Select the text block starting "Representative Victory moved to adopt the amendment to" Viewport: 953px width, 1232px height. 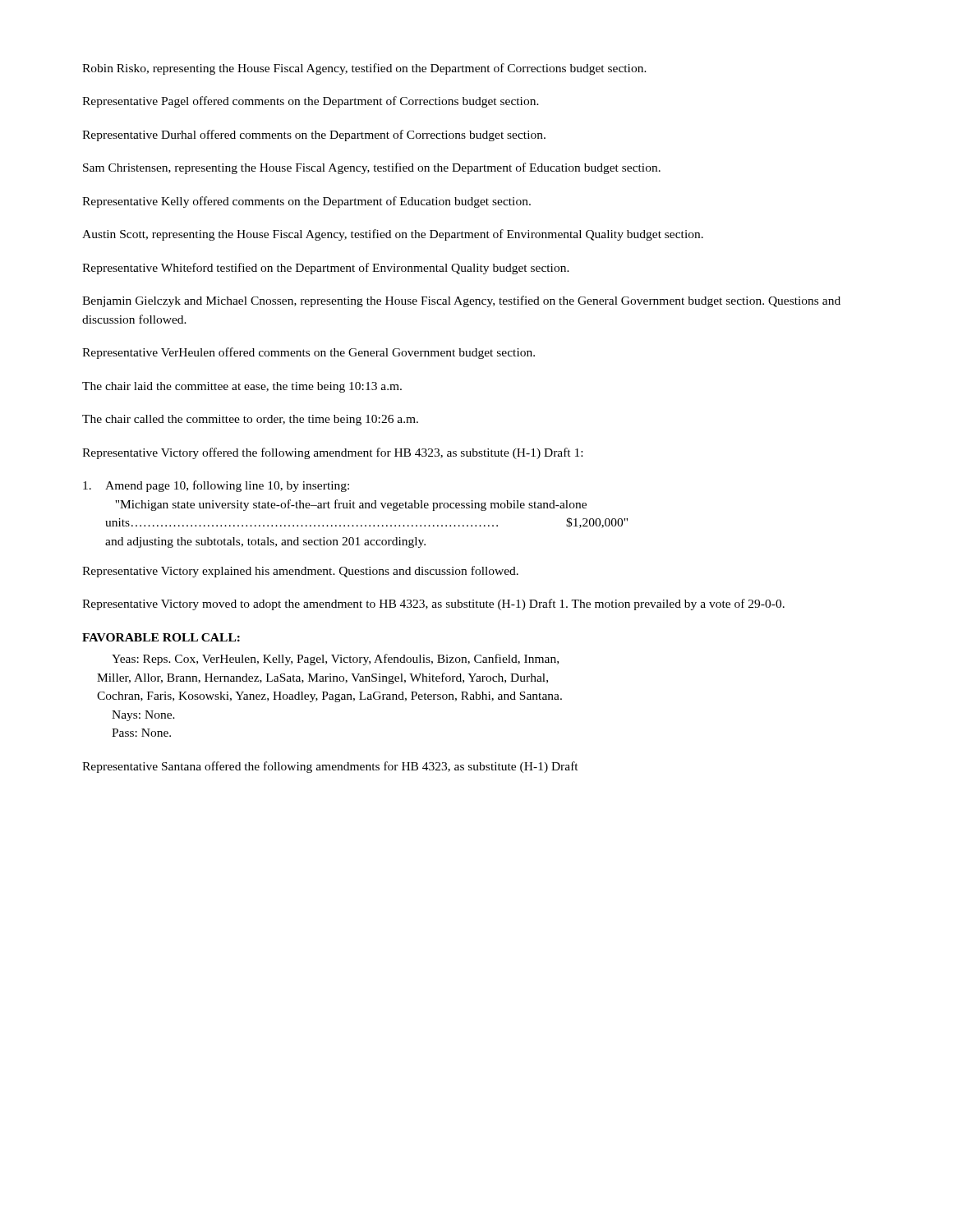click(x=434, y=604)
